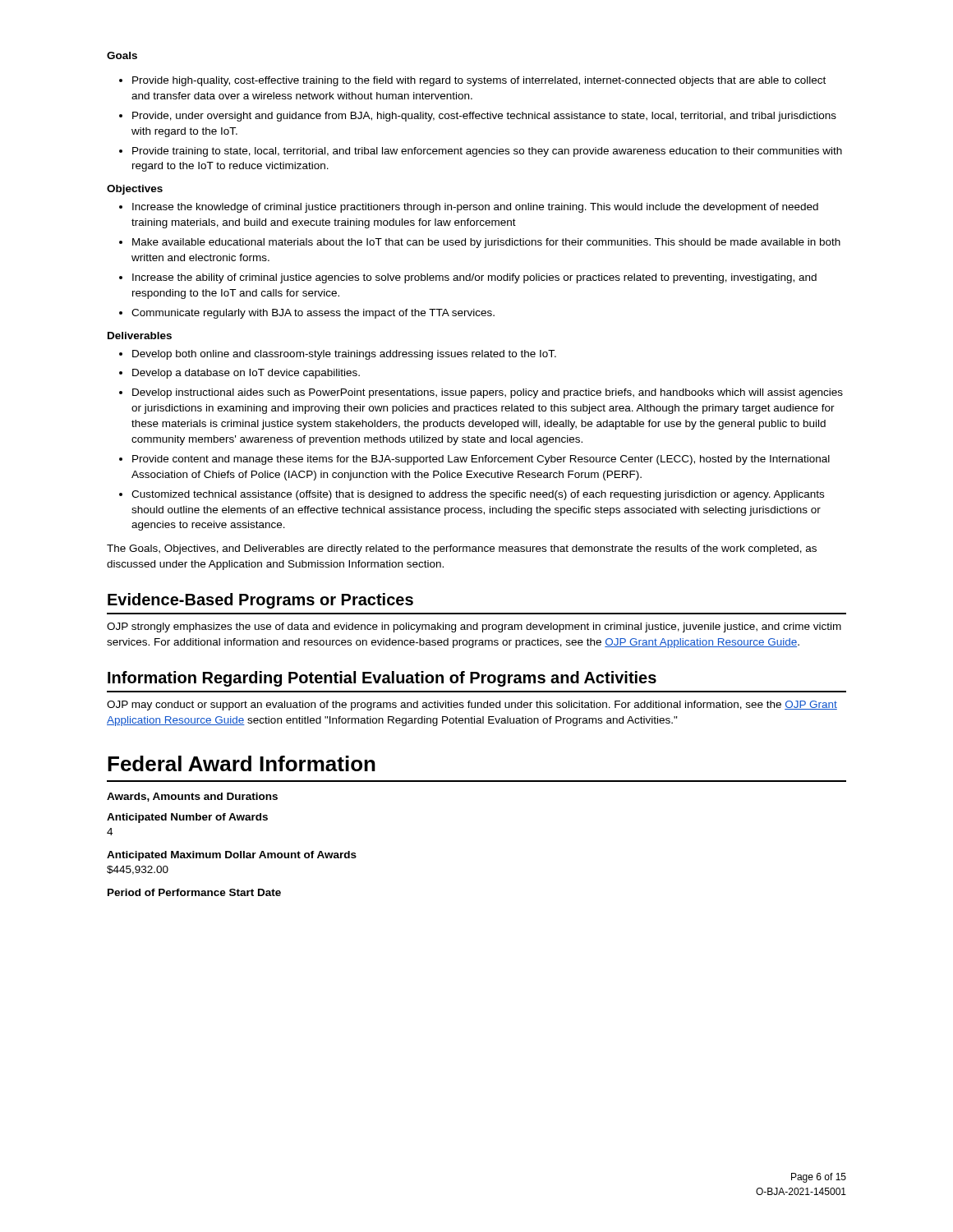The height and width of the screenshot is (1232, 953).
Task: Locate the block of text that opens with "Provide high-quality, cost-effective training to the field with"
Action: pos(476,124)
